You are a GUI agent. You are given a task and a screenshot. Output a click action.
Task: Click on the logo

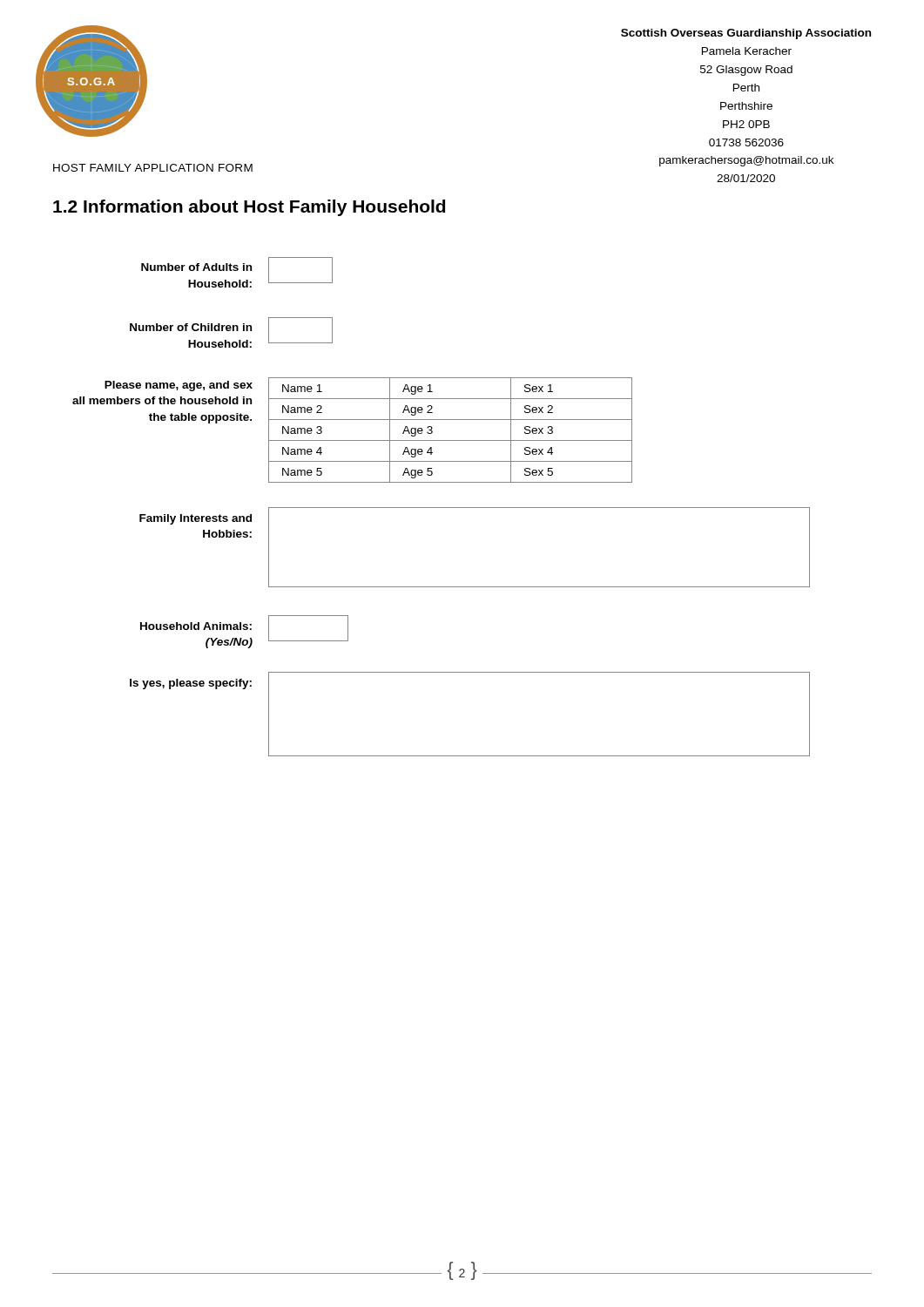[x=91, y=81]
